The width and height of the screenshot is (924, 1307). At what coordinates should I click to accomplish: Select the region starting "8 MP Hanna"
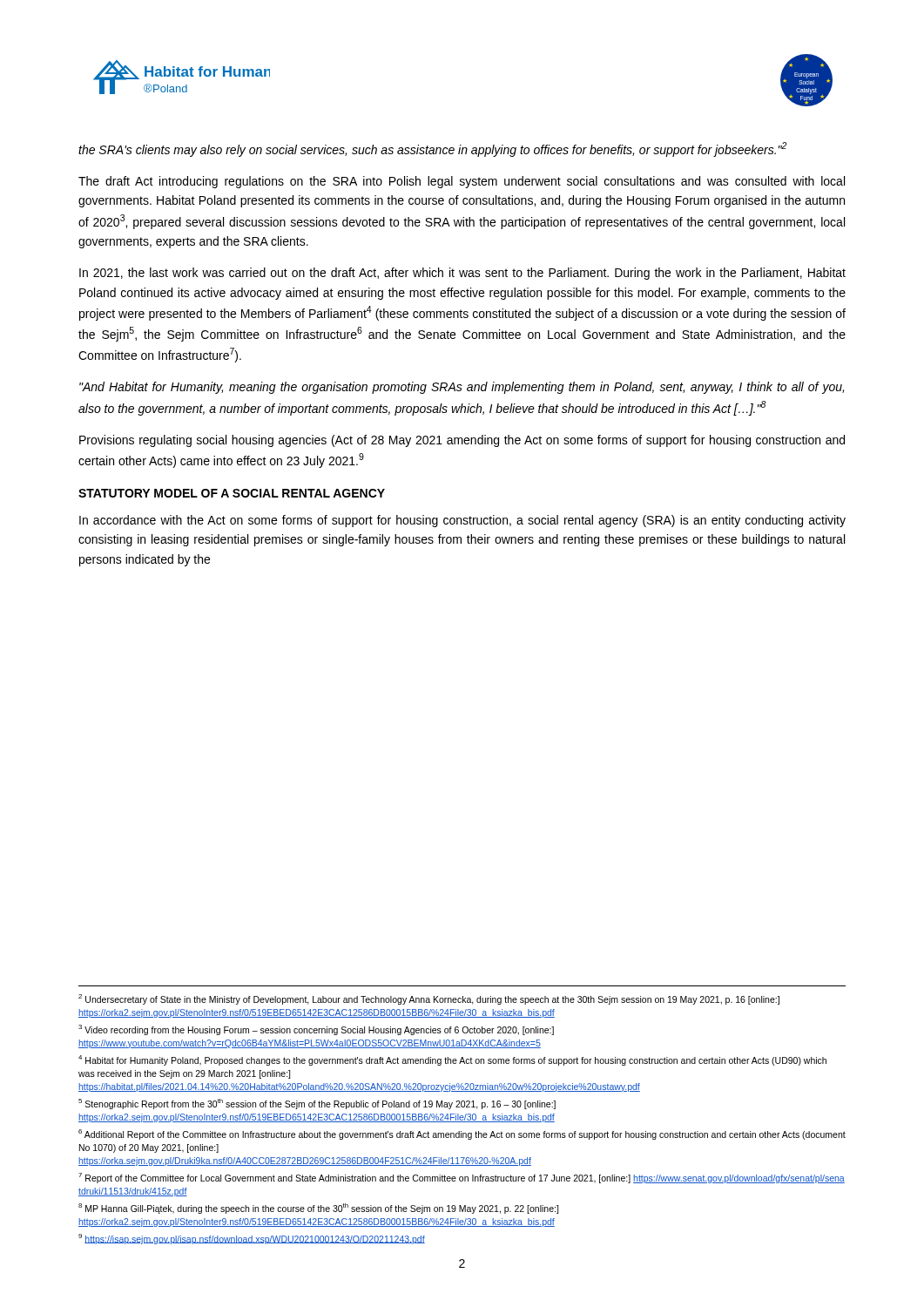coord(319,1214)
